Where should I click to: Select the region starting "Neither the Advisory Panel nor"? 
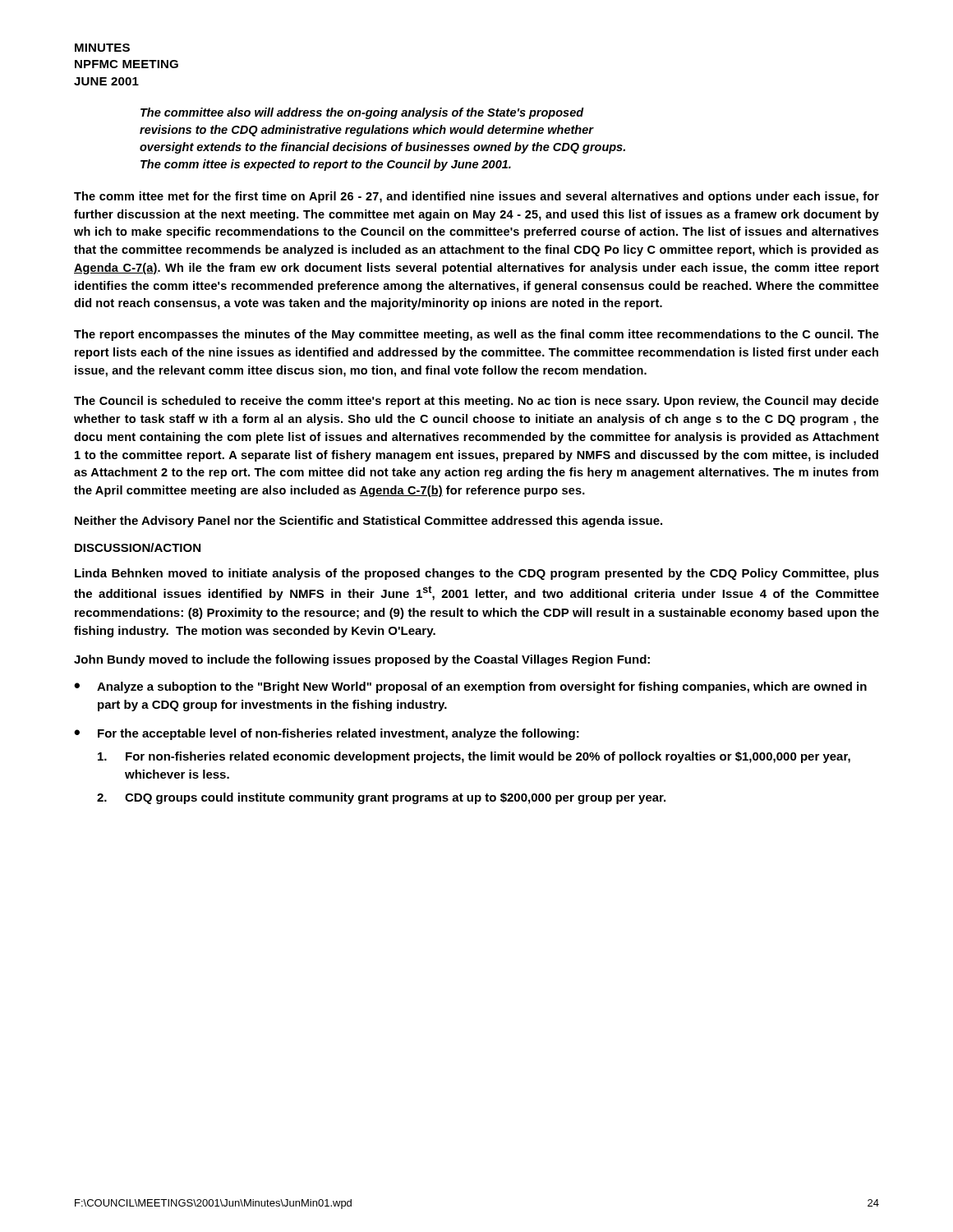point(369,520)
